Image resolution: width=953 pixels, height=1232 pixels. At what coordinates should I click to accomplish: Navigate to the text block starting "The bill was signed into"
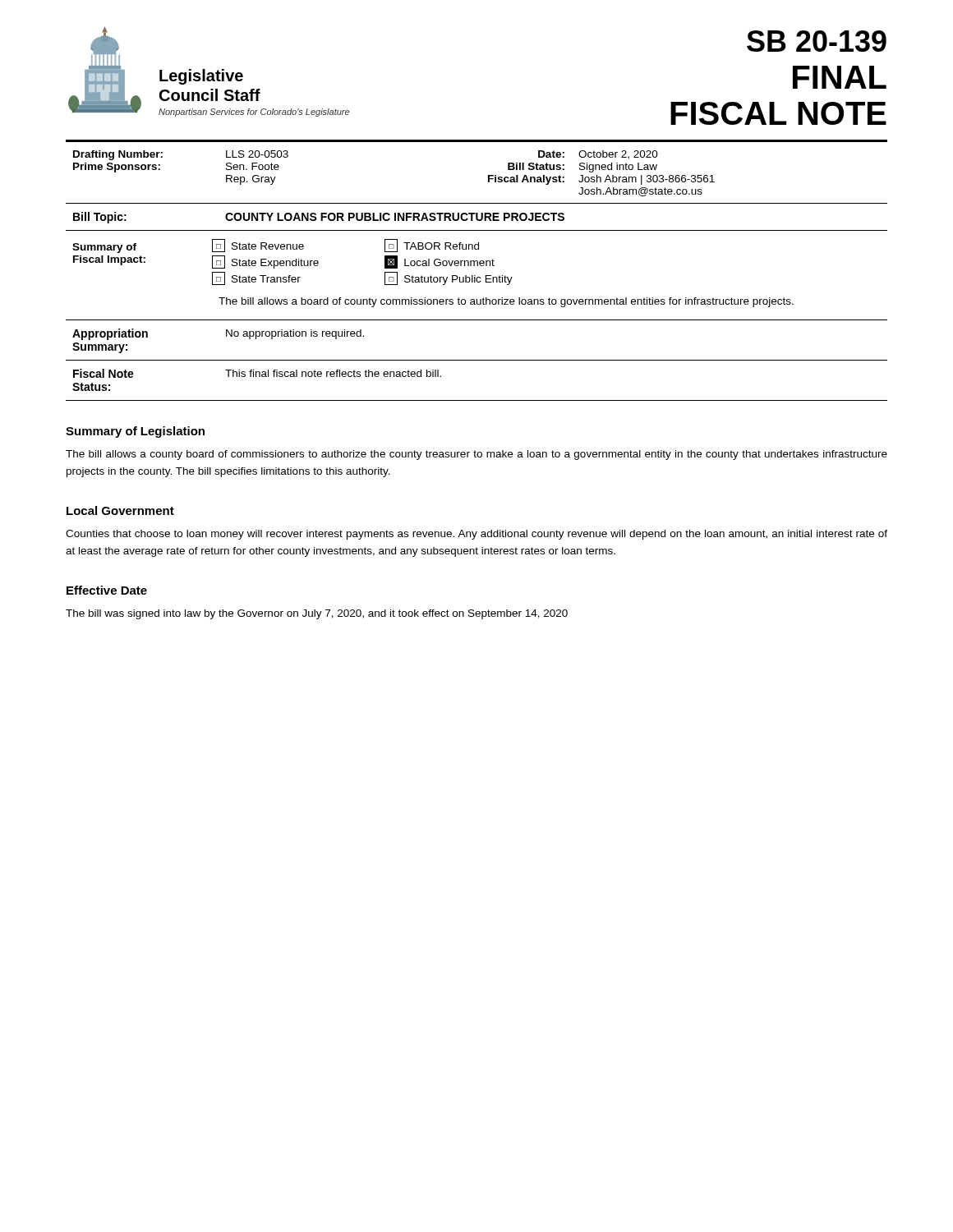click(x=317, y=613)
